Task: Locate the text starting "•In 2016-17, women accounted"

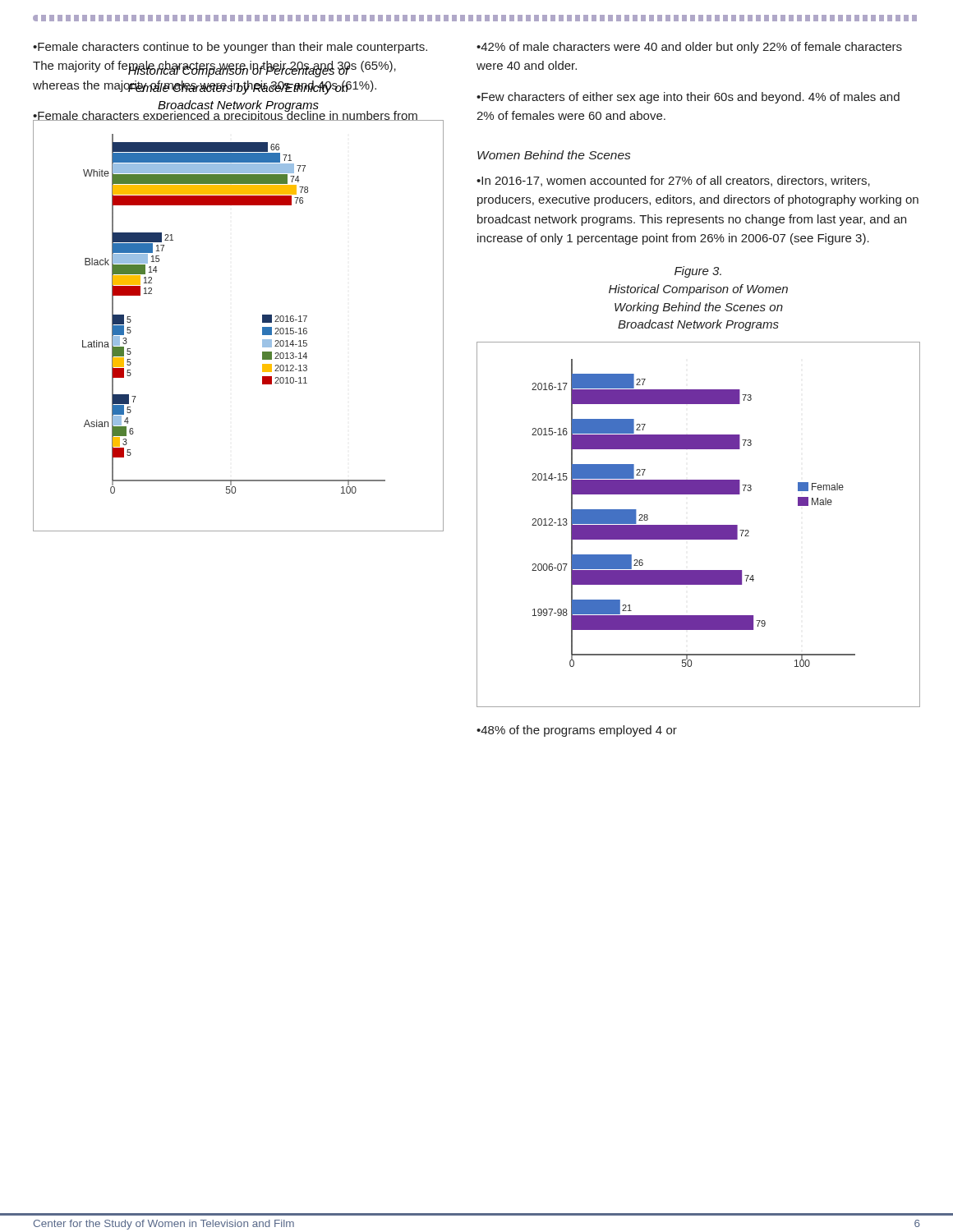Action: pyautogui.click(x=698, y=209)
